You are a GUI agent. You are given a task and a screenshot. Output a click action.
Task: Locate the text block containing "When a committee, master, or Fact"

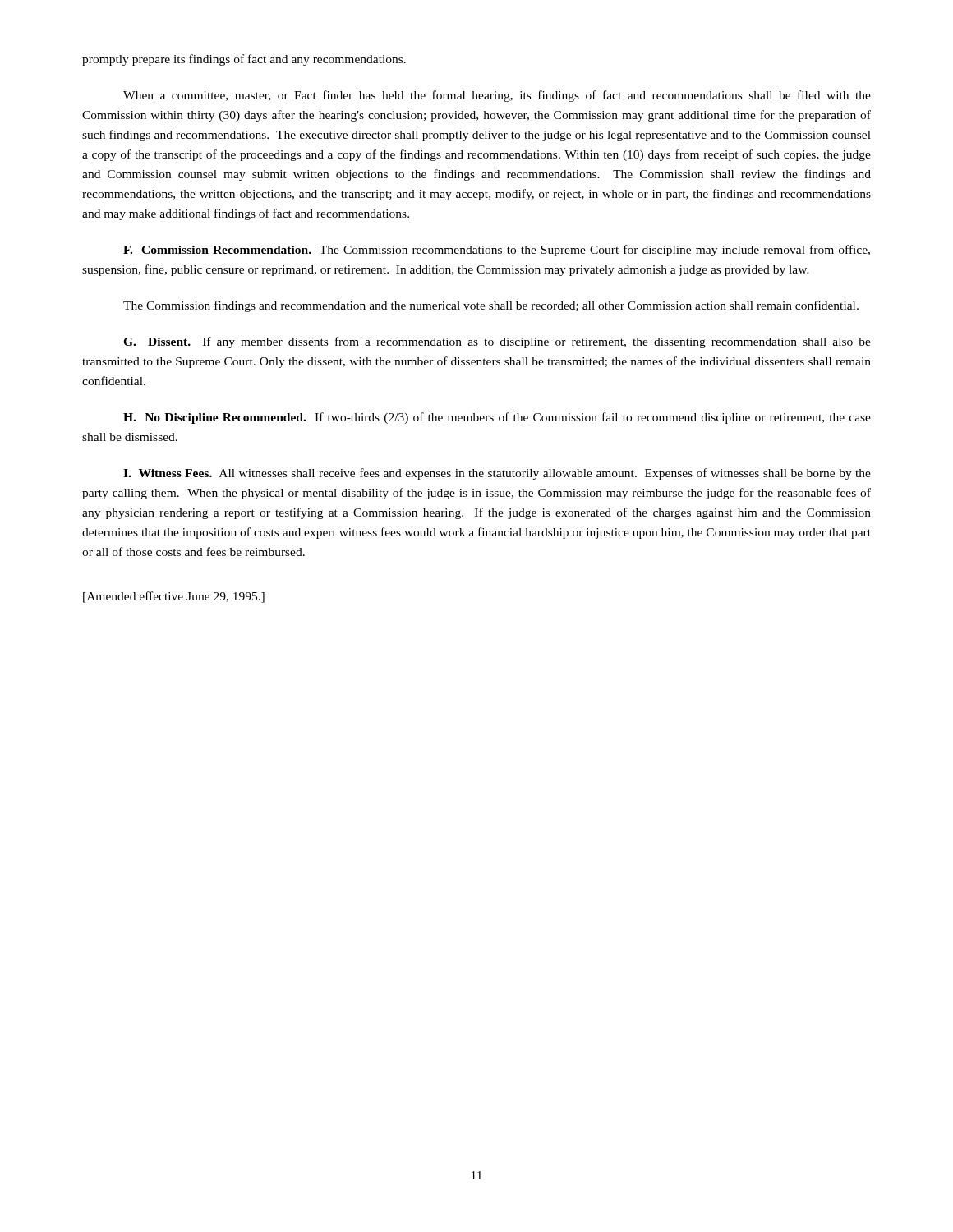[x=476, y=154]
